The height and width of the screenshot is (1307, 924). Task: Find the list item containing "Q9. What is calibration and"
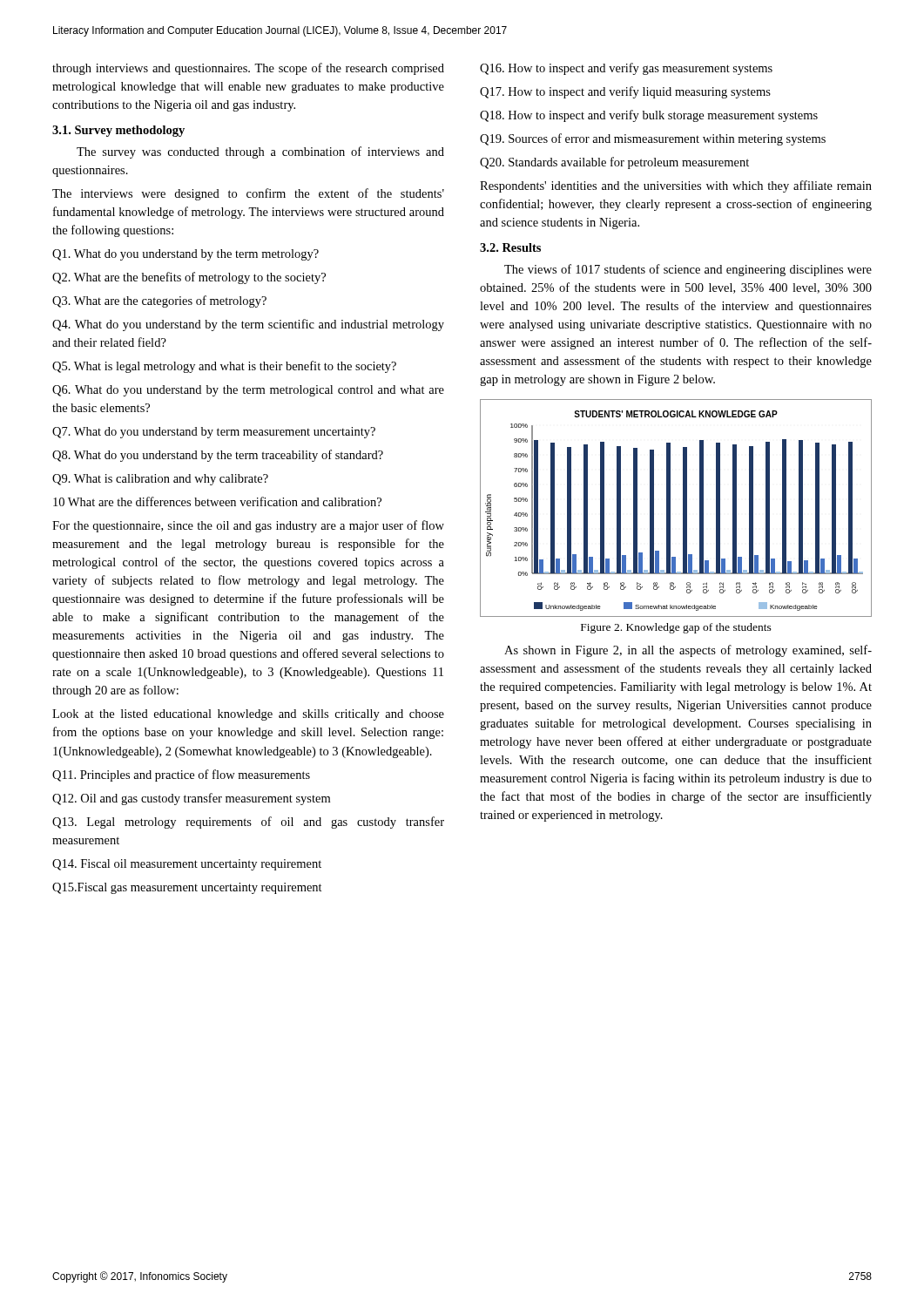point(248,479)
